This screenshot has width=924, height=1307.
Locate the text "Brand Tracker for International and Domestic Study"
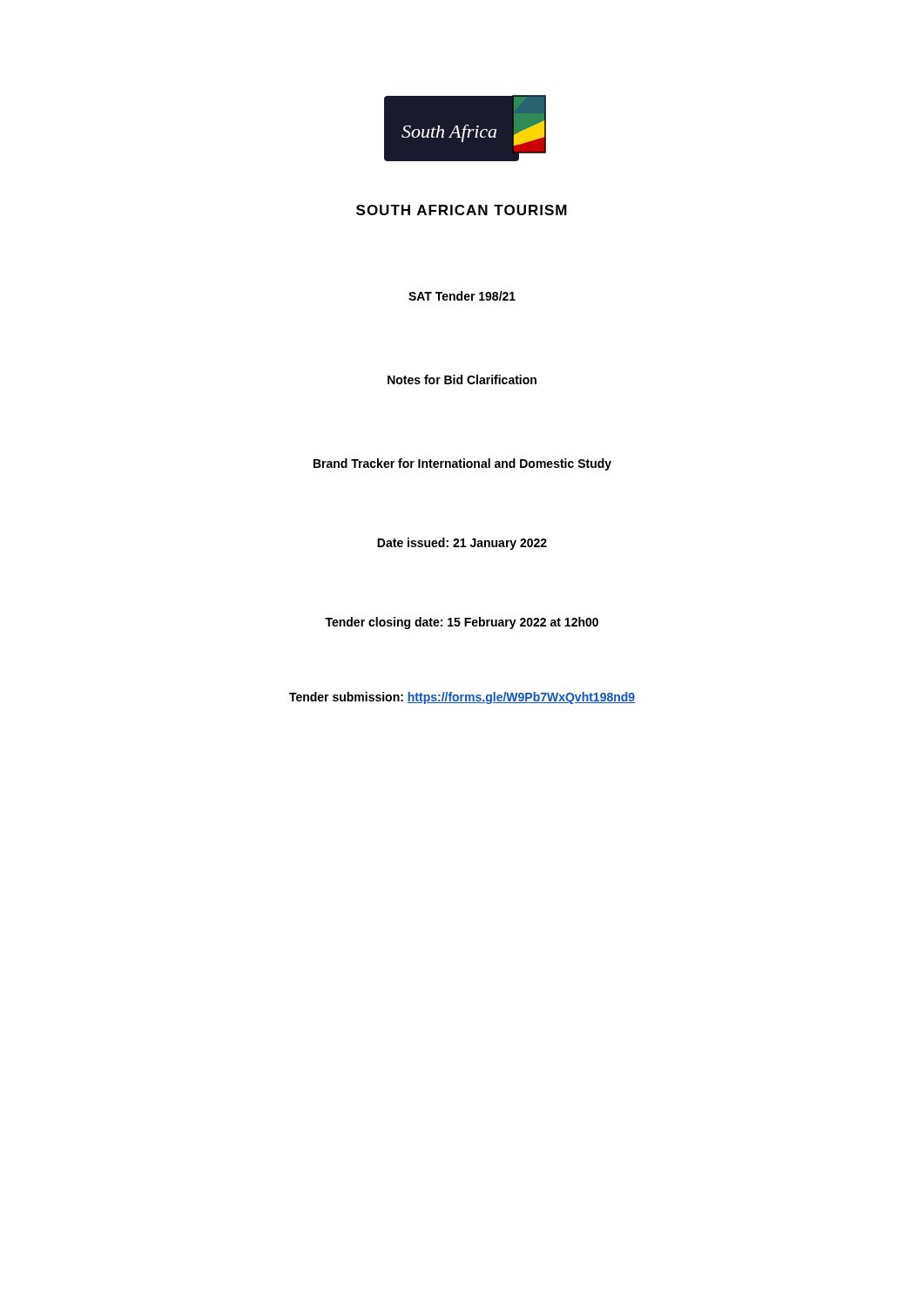[462, 464]
